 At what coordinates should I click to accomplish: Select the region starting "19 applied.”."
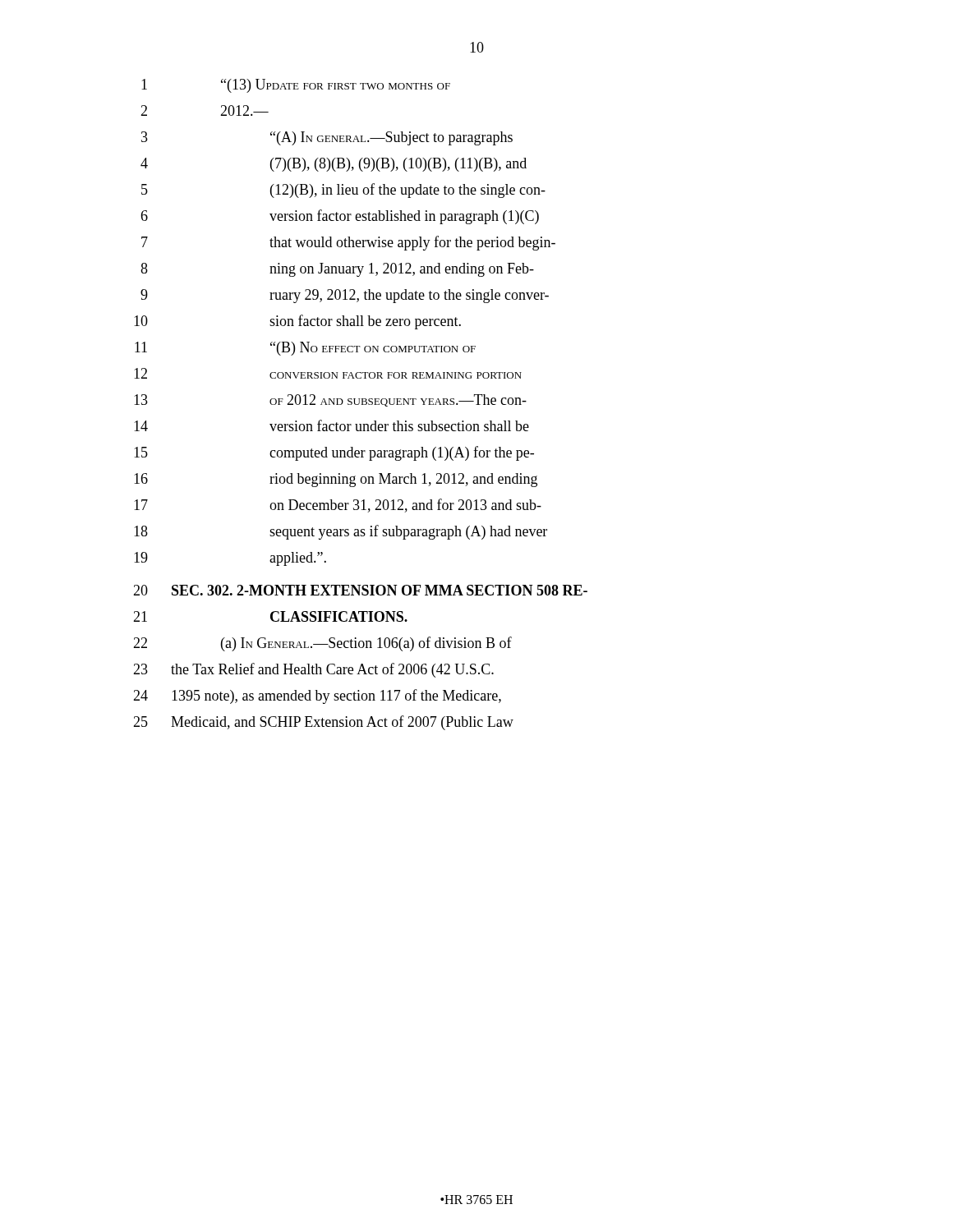tap(144, 558)
